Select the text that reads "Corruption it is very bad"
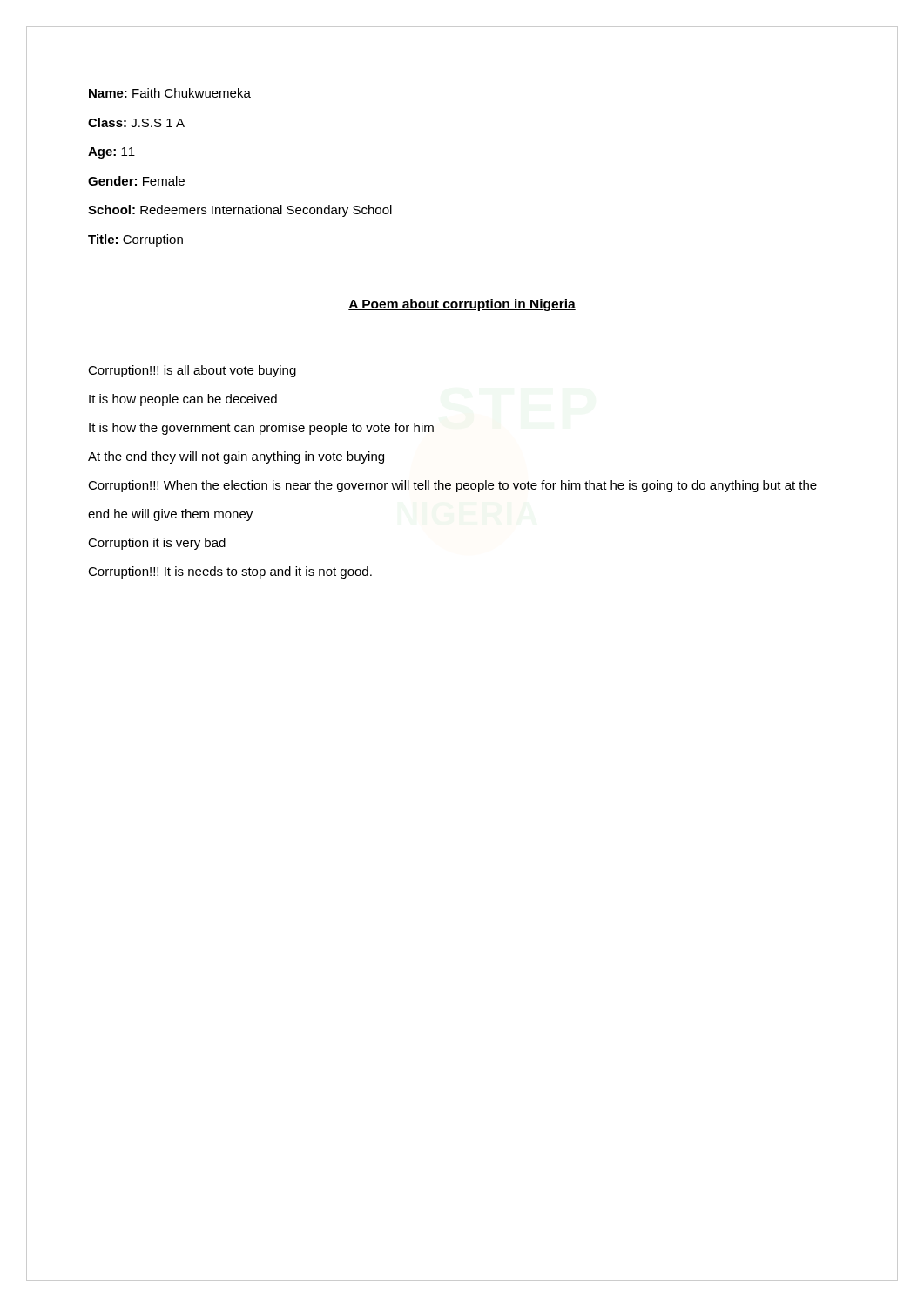The height and width of the screenshot is (1307, 924). point(157,542)
